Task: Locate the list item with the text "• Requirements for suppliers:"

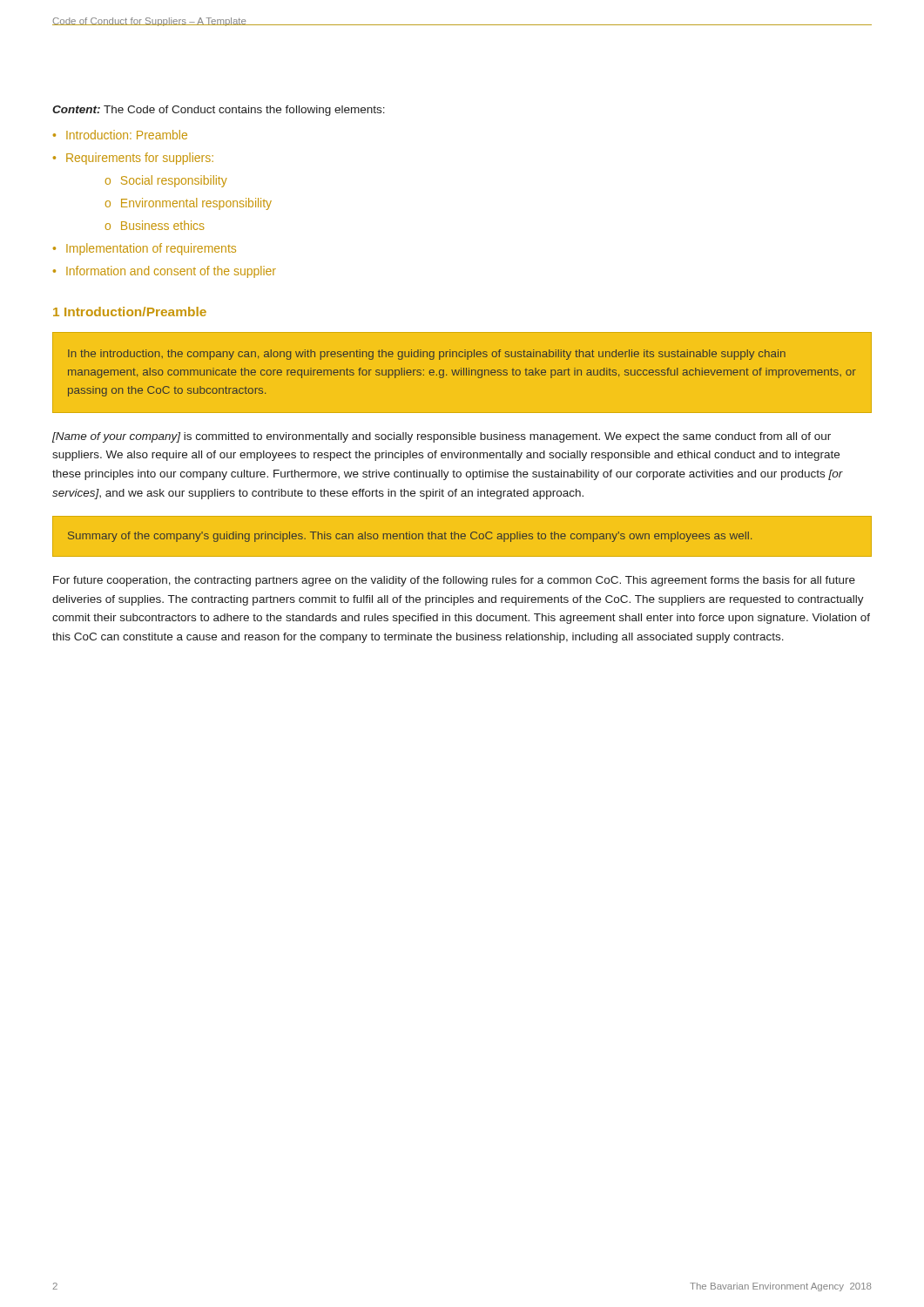Action: click(x=133, y=158)
